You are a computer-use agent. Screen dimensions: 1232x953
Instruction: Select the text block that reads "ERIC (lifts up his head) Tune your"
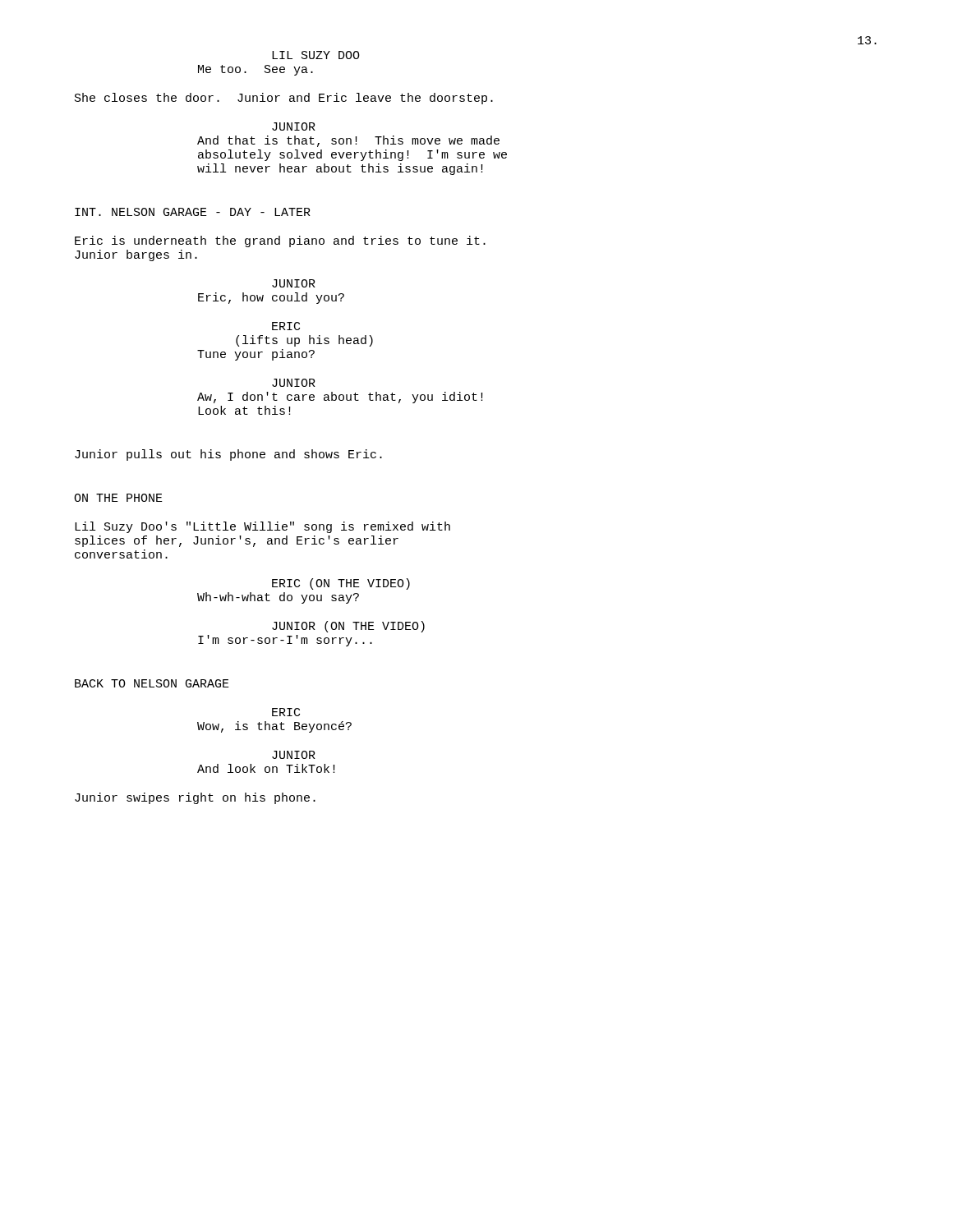286,326
